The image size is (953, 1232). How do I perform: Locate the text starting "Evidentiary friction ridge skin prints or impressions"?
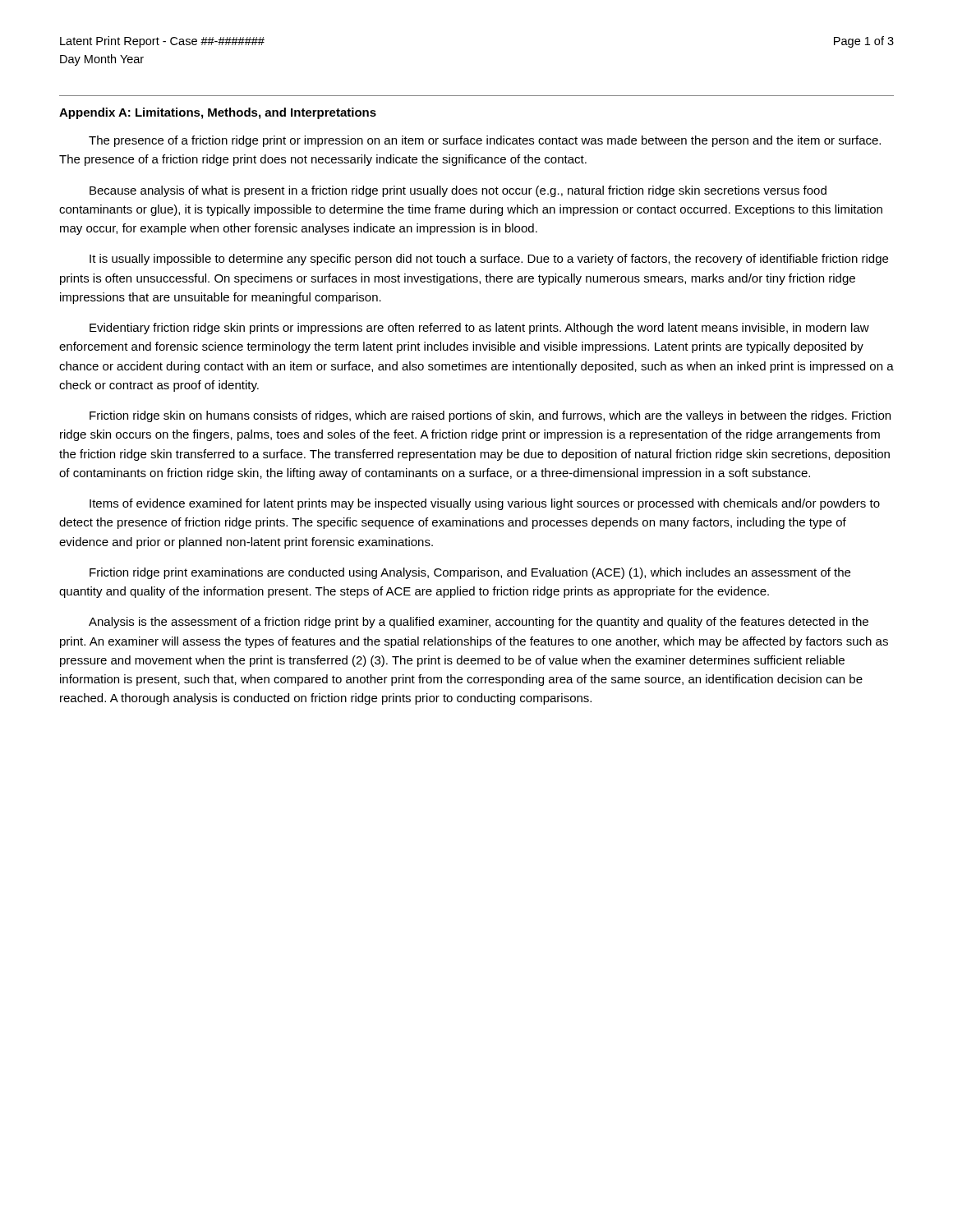coord(476,356)
